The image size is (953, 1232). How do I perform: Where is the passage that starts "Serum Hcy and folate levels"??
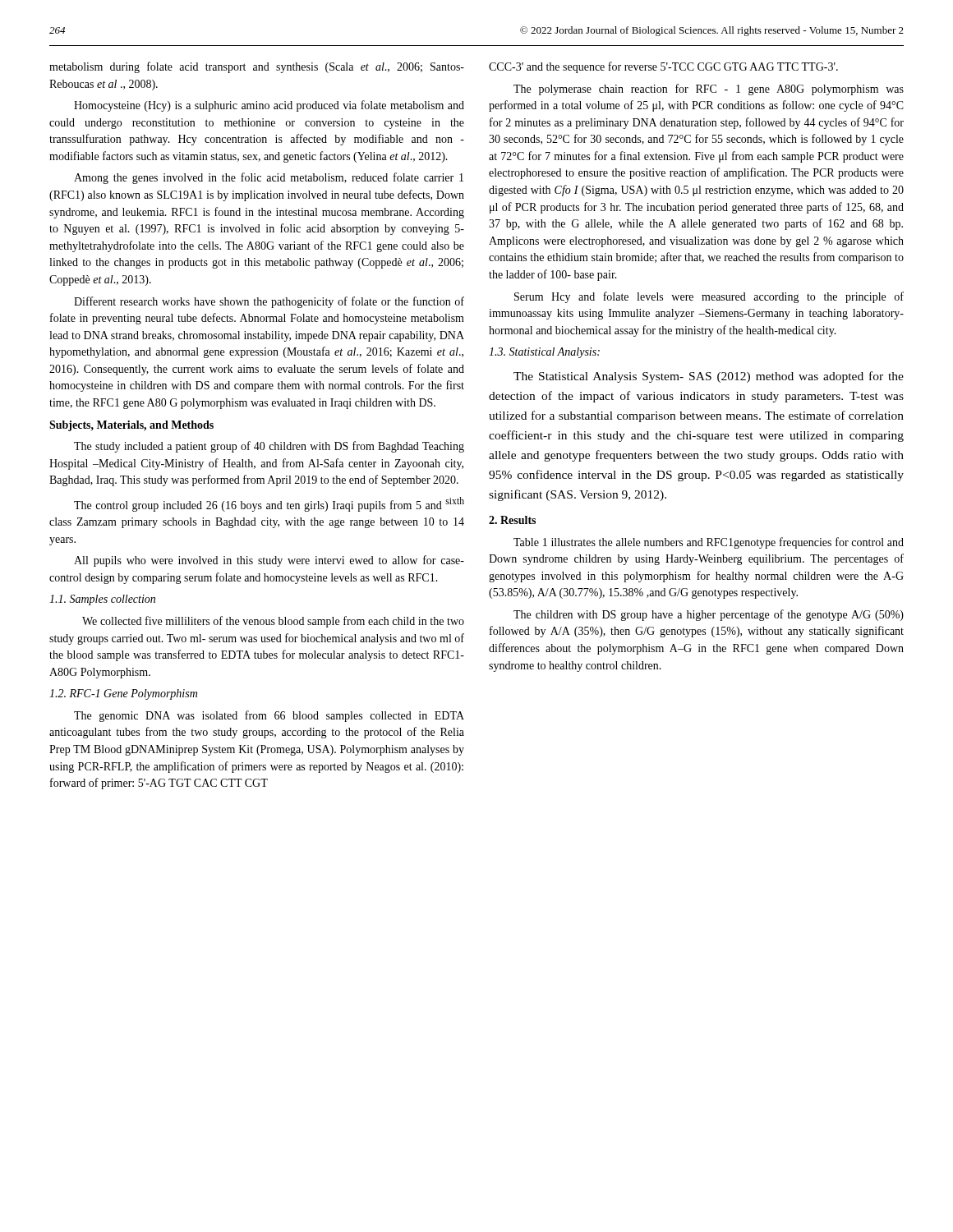[x=696, y=314]
